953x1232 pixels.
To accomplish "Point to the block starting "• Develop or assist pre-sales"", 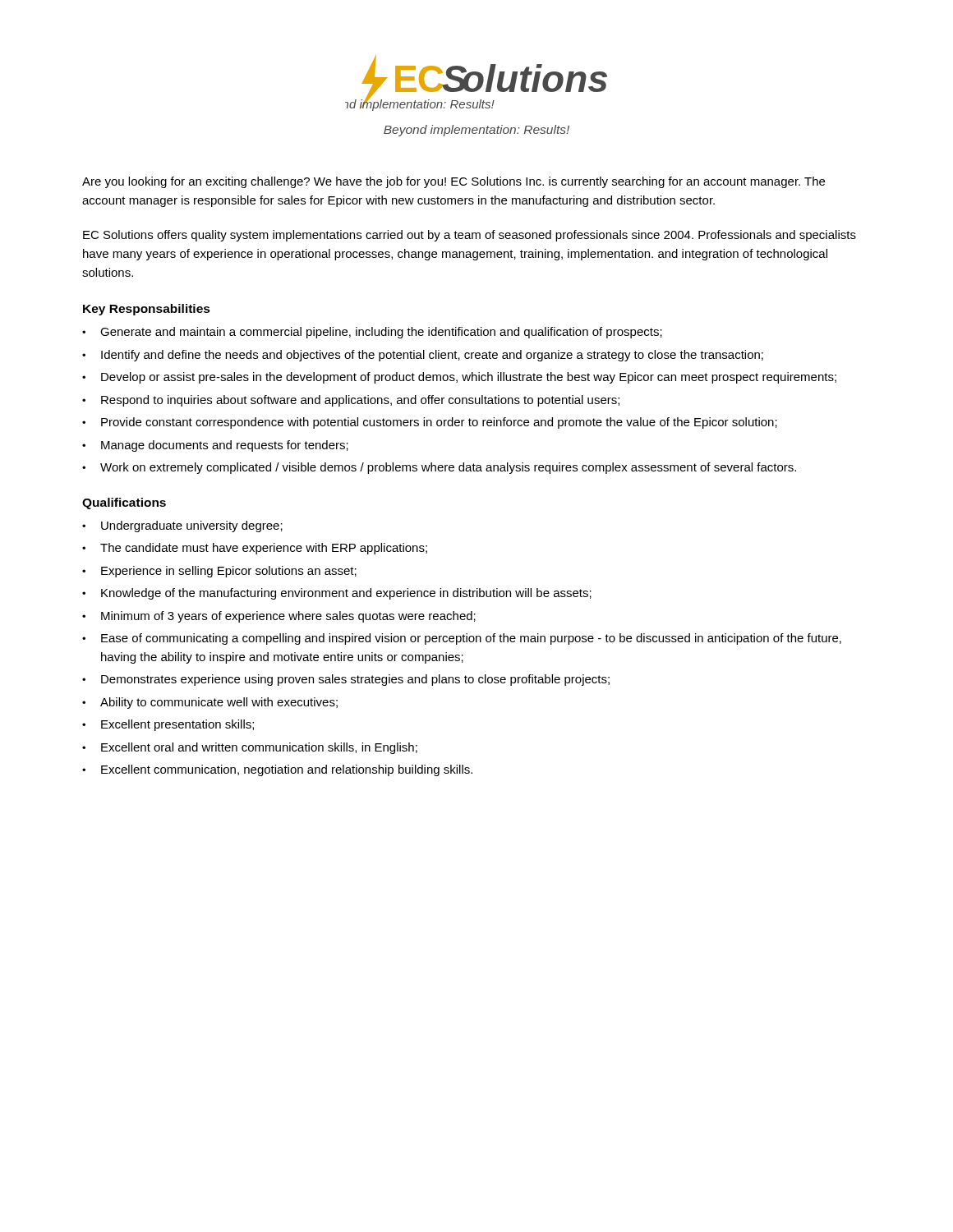I will [476, 377].
